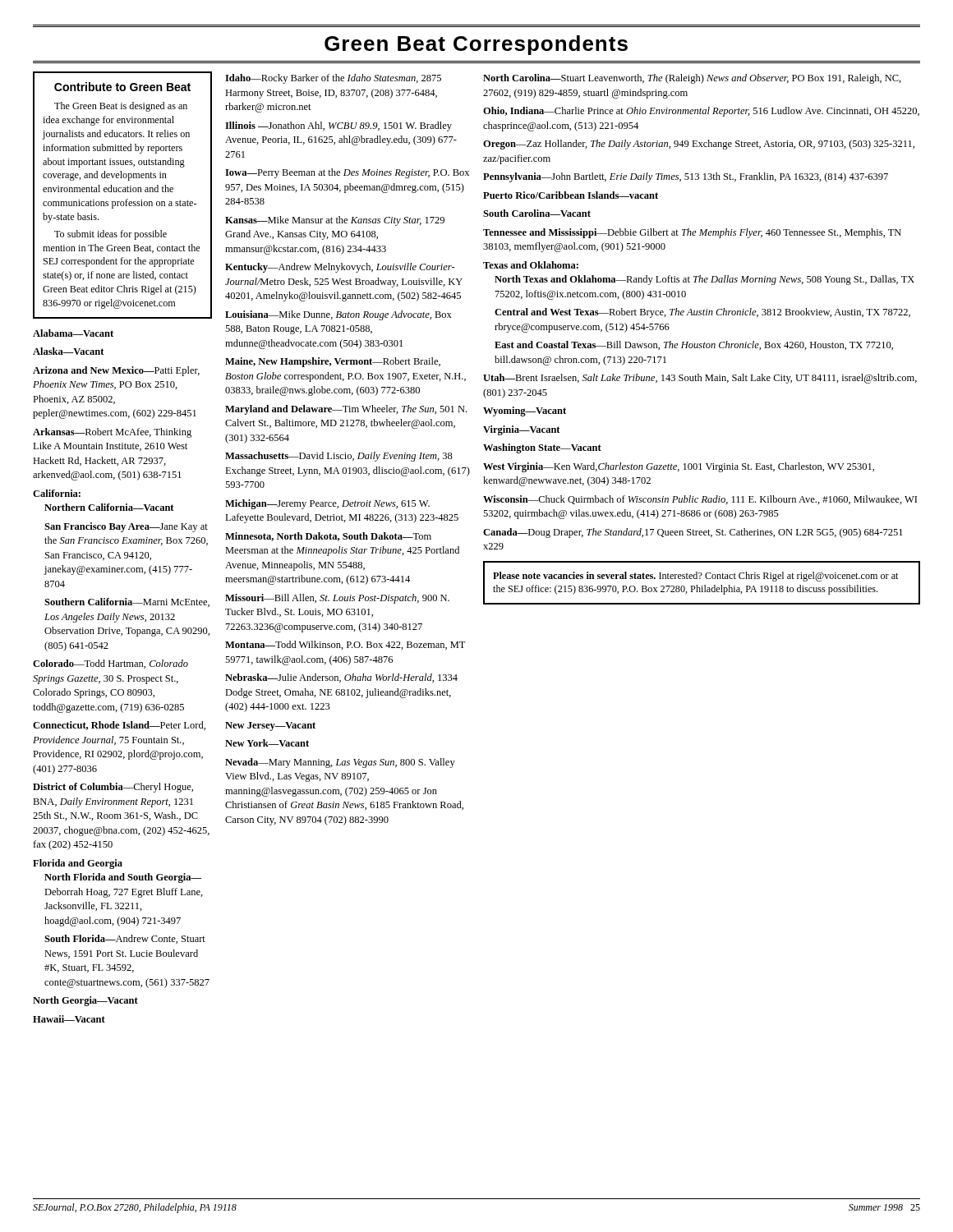Locate the block of text that opens with "Arizona and New"
Viewport: 953px width, 1232px height.
click(116, 392)
